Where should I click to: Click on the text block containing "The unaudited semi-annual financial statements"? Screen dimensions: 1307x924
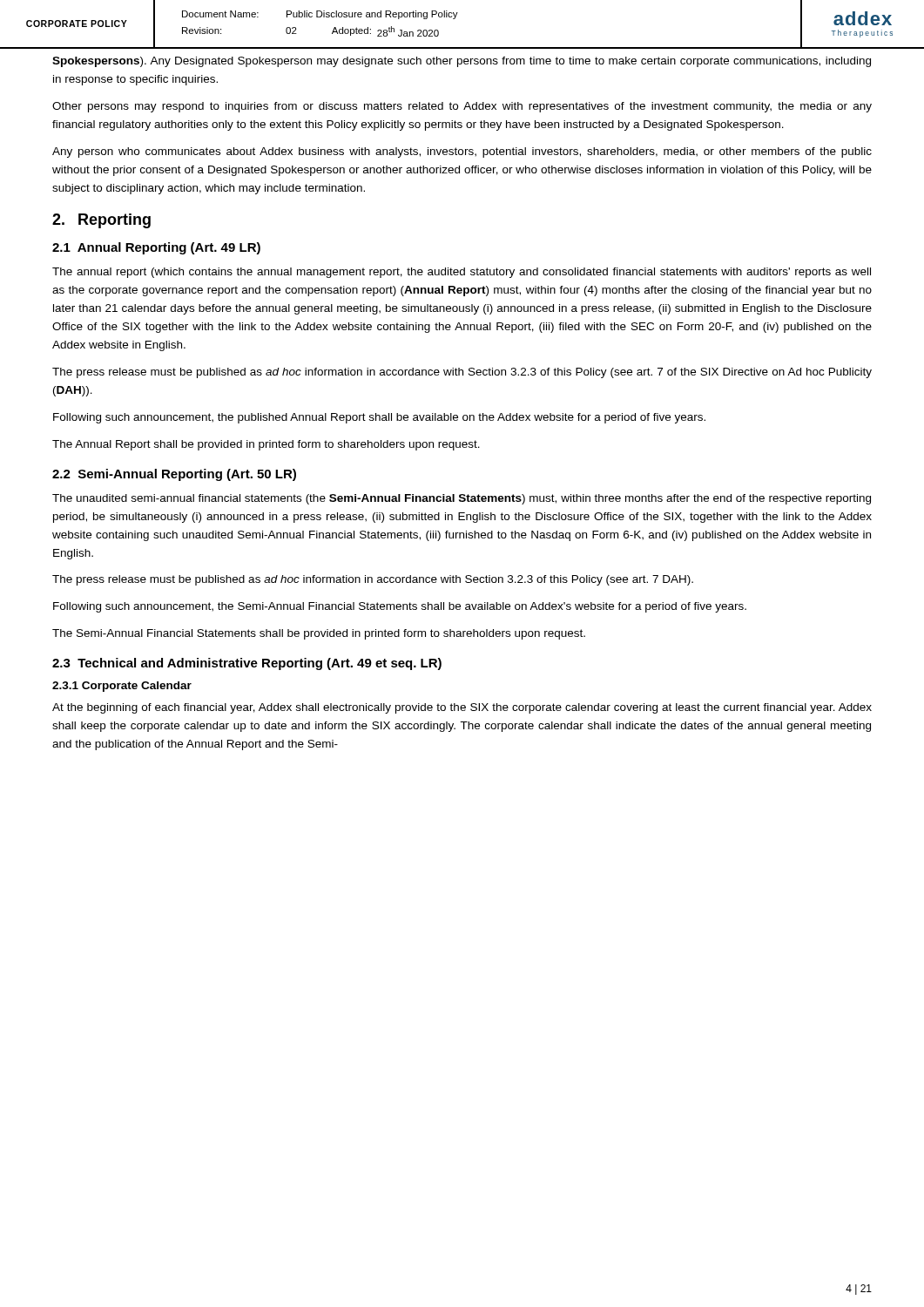462,525
